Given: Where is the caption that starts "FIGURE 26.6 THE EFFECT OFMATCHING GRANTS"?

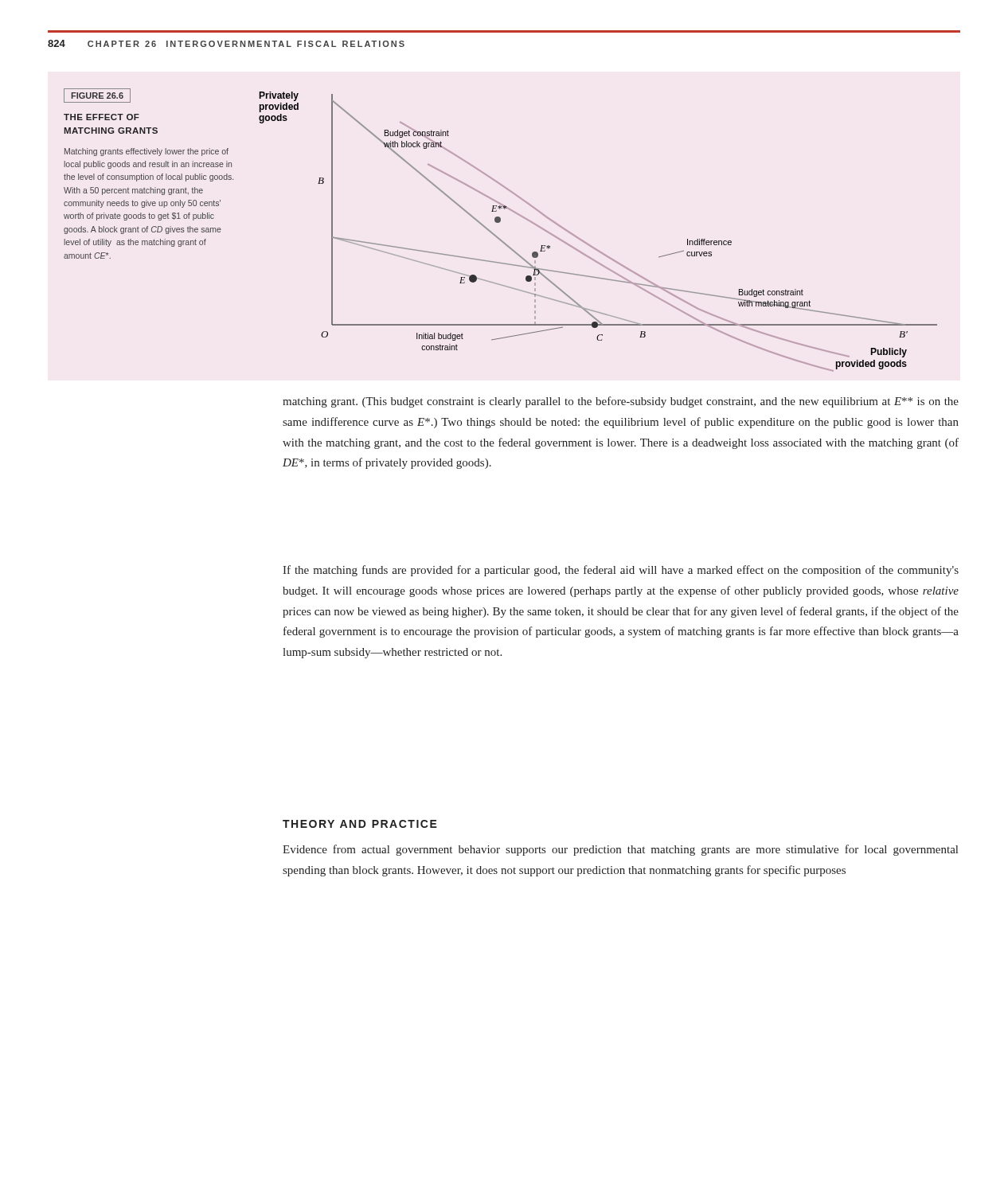Looking at the screenshot, I should point(149,175).
